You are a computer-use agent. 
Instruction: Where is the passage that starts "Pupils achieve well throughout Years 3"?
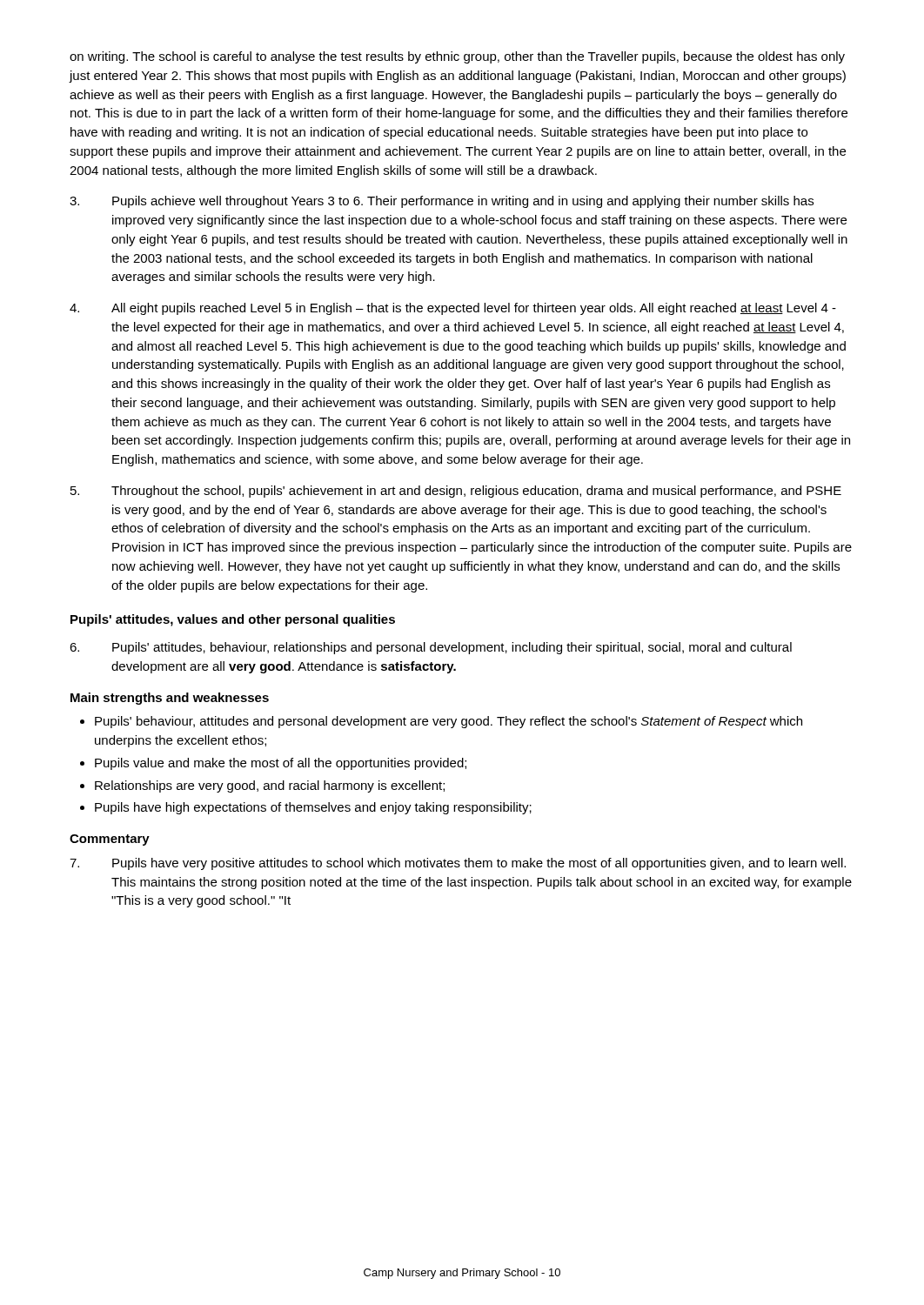(462, 239)
